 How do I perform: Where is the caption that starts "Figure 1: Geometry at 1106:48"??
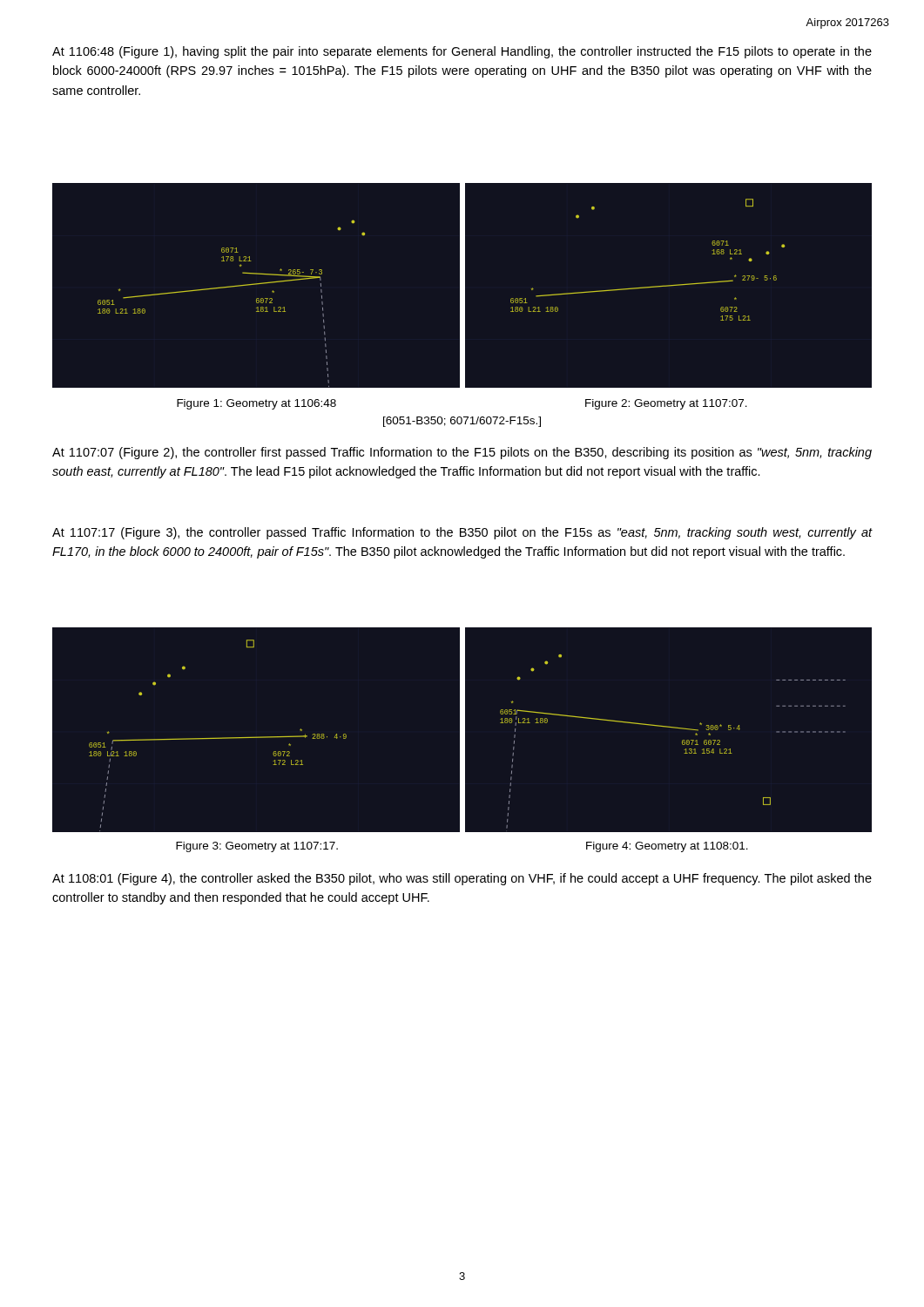pos(462,412)
